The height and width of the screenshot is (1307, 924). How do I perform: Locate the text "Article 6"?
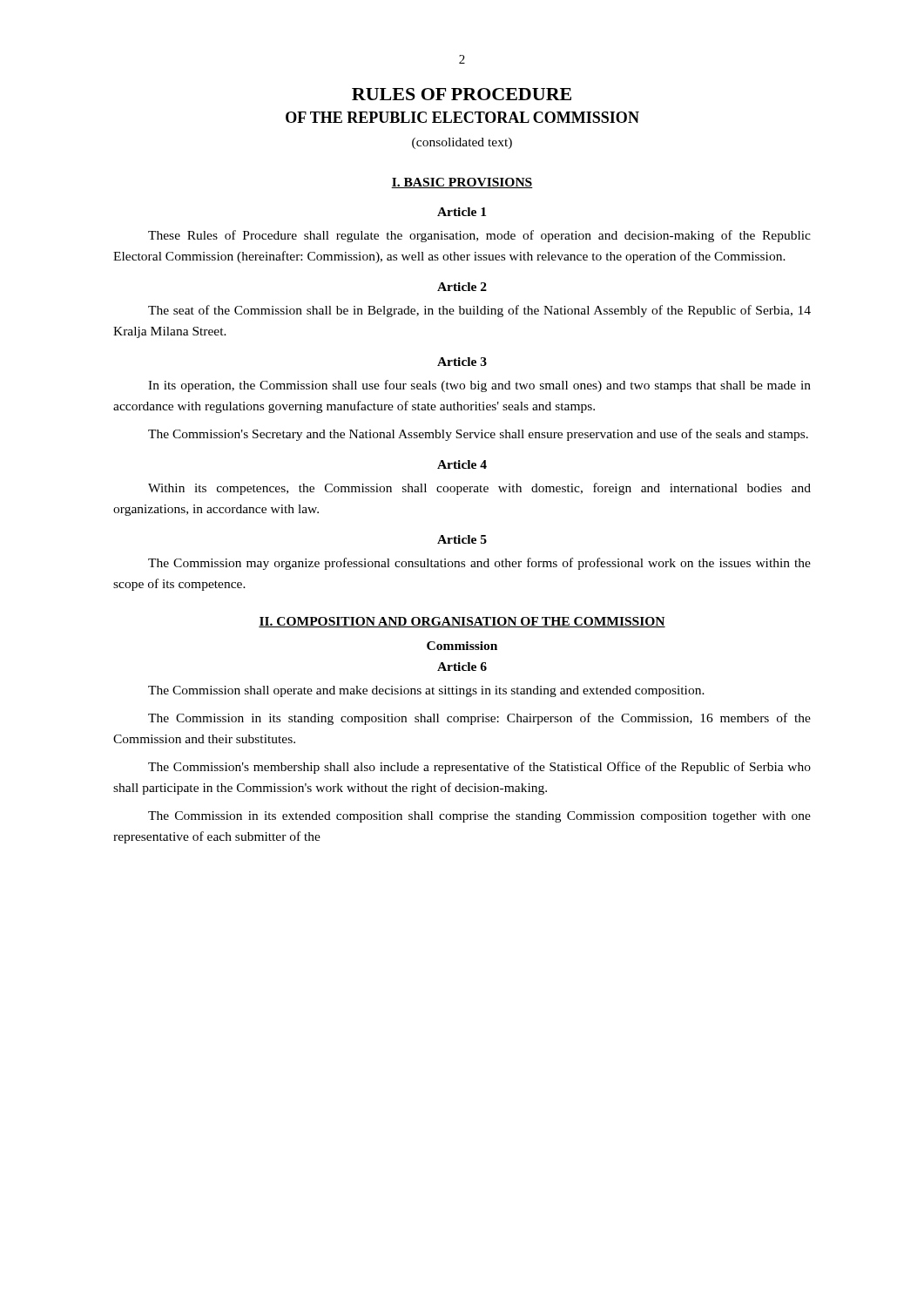click(x=462, y=666)
